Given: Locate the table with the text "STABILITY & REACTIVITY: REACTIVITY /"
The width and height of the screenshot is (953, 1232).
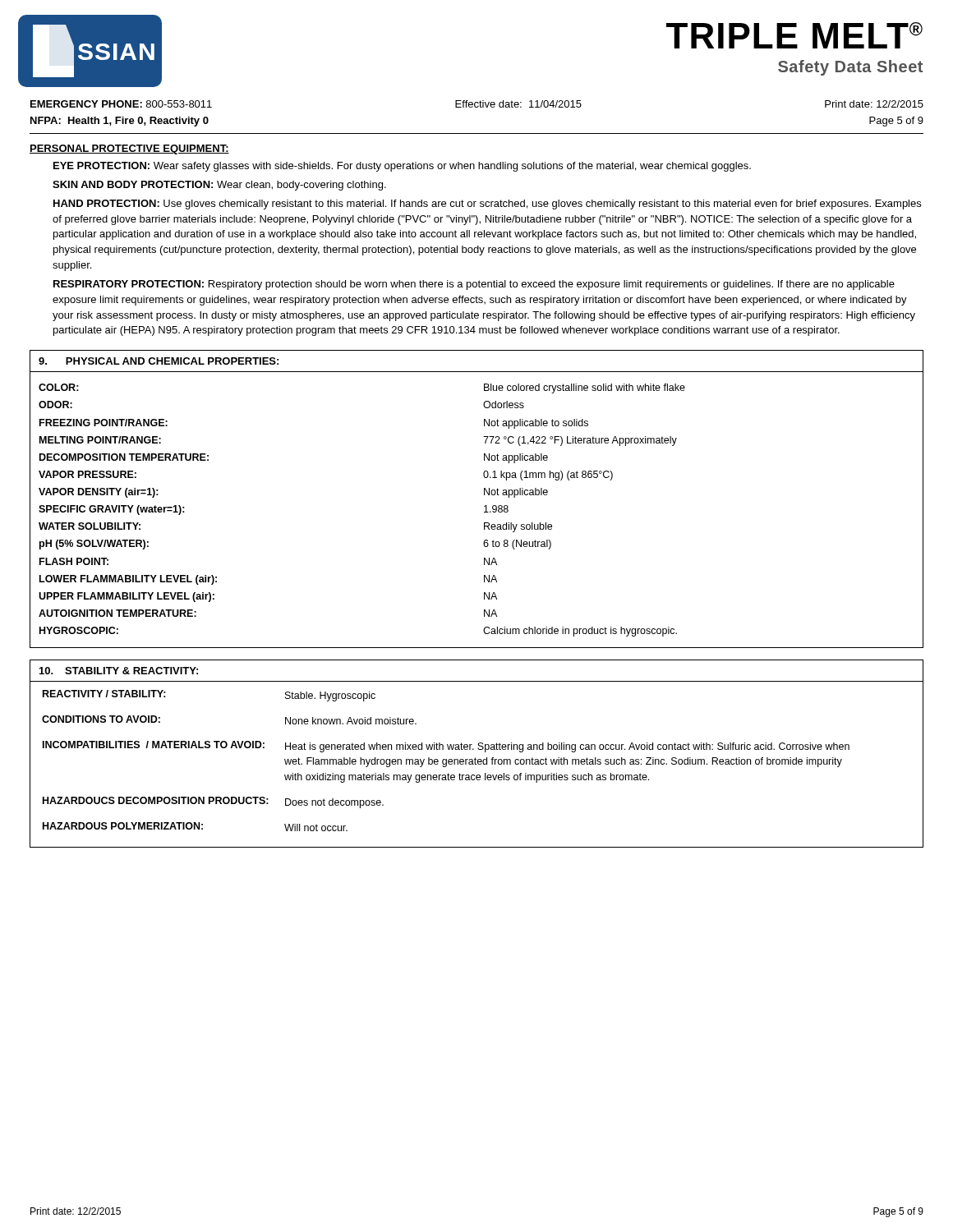Looking at the screenshot, I should (476, 754).
